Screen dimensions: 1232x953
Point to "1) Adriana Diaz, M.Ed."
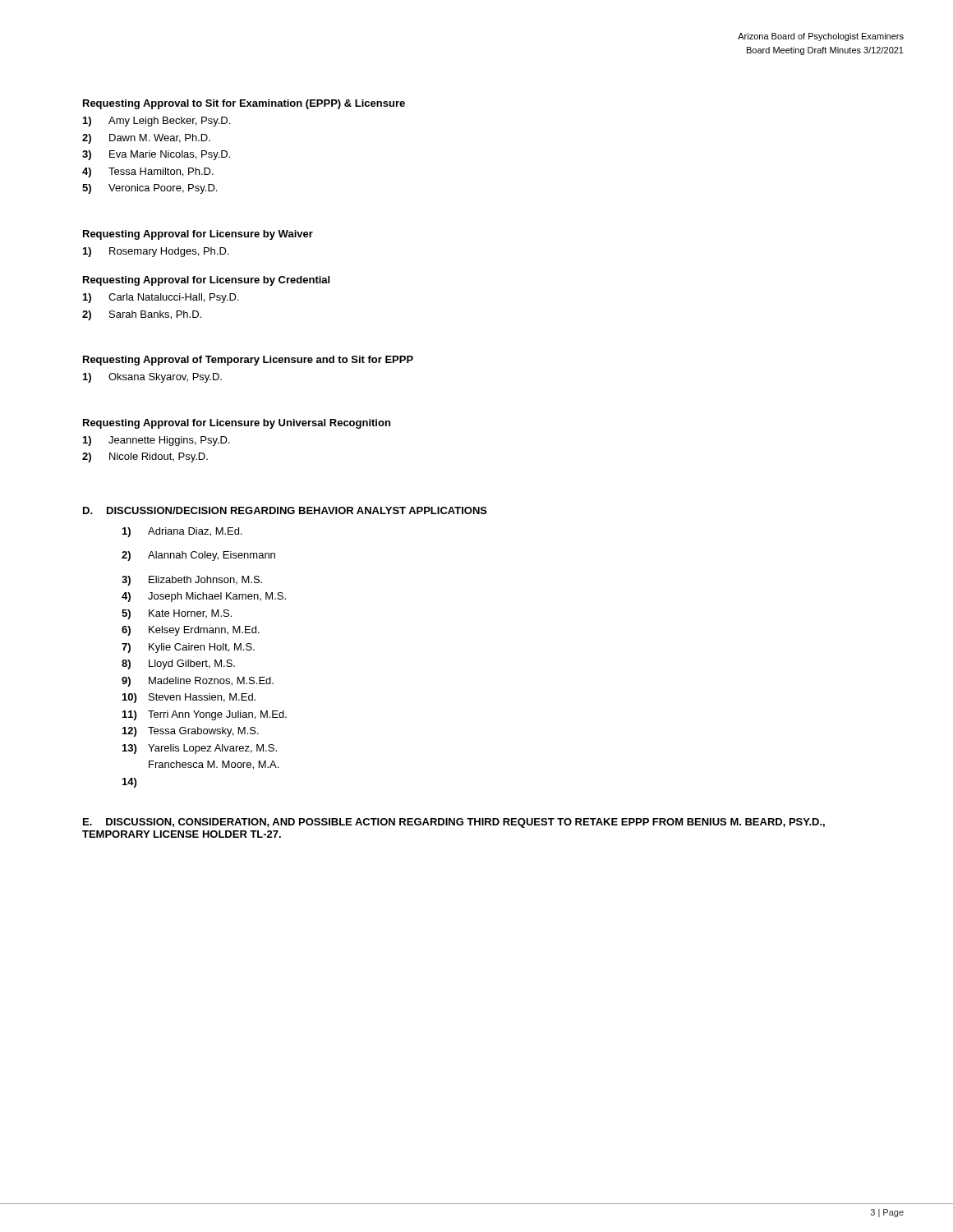pyautogui.click(x=182, y=532)
